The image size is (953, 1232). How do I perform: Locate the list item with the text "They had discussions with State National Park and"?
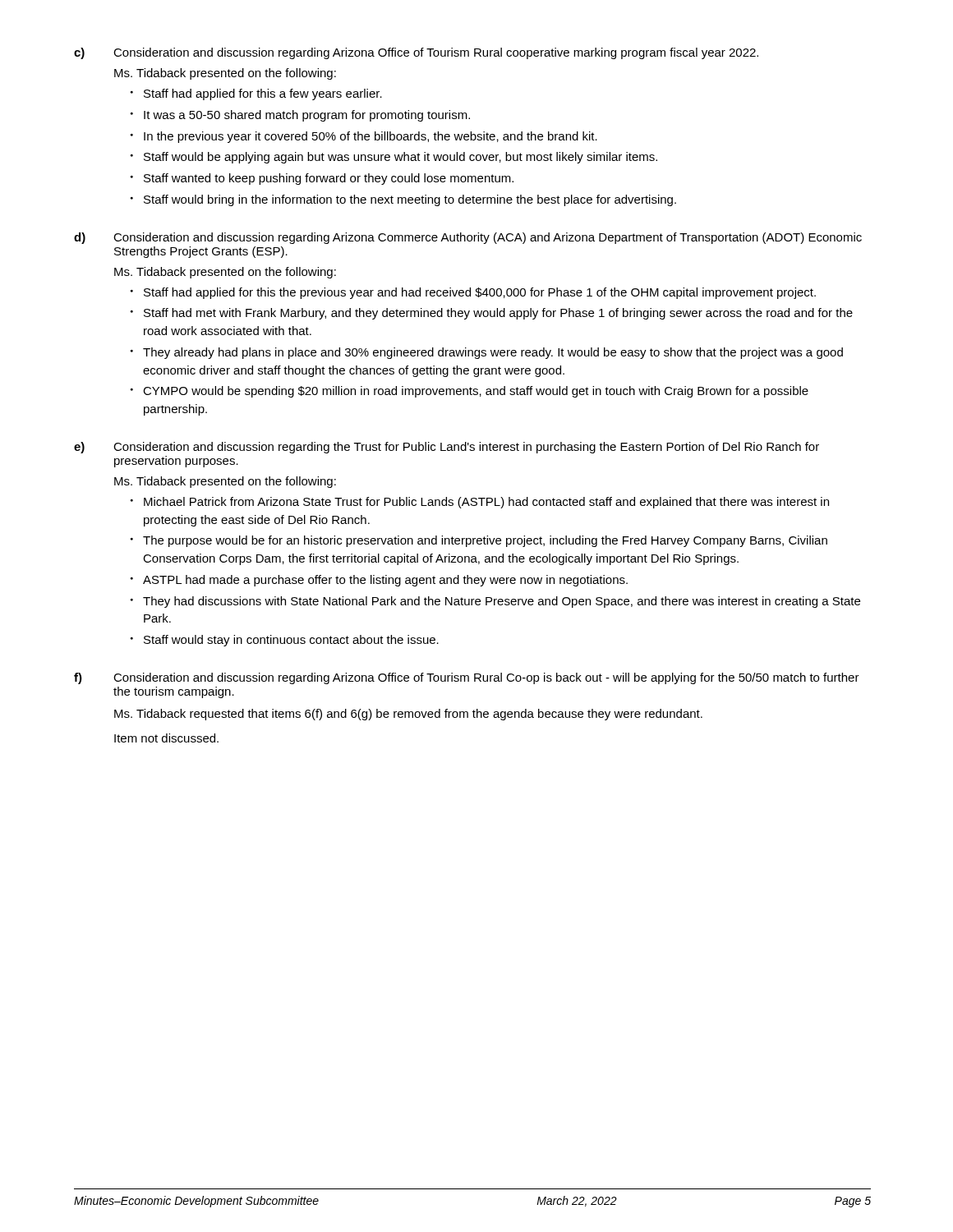tap(502, 609)
